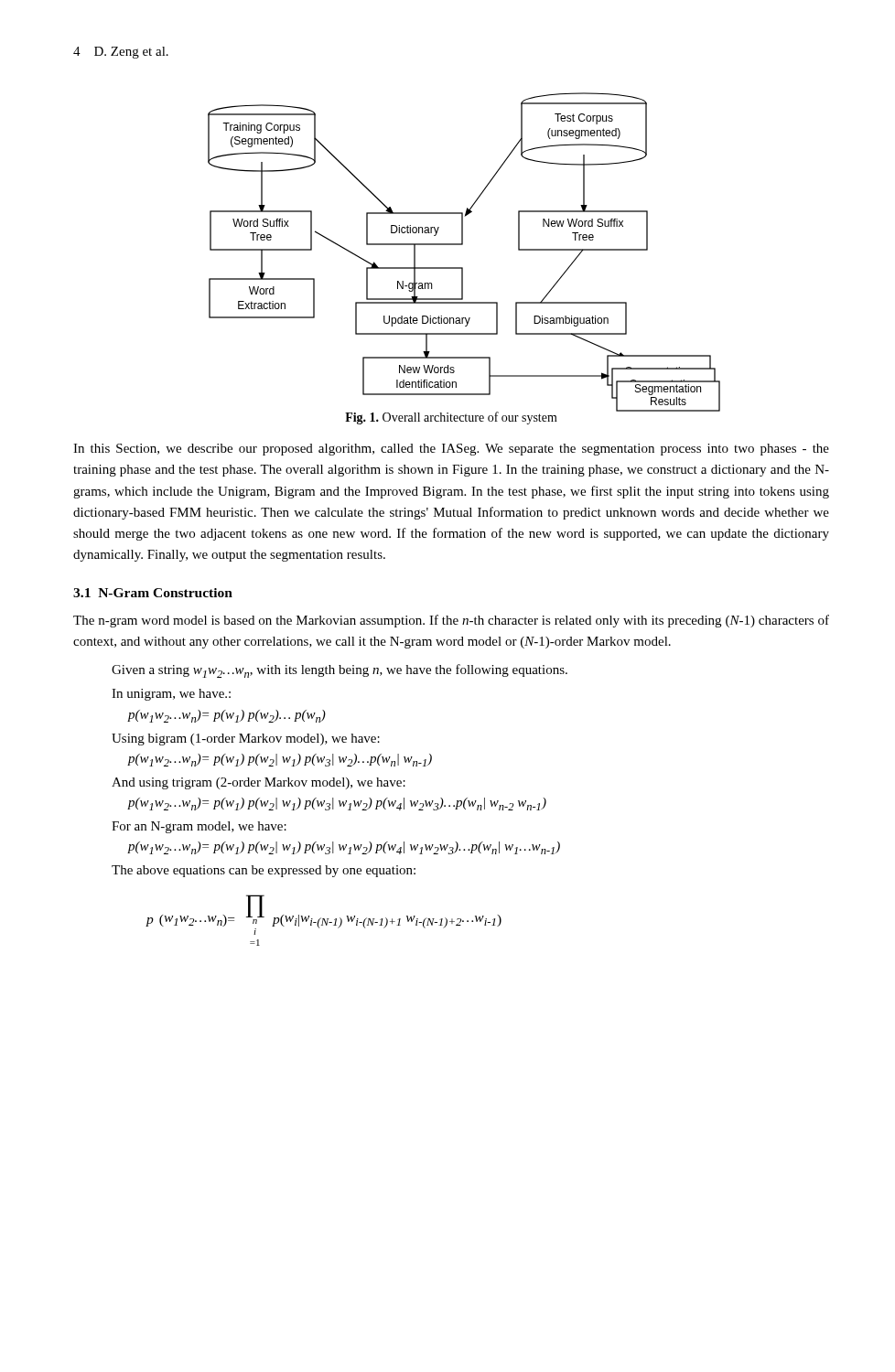Viewport: 895px width, 1372px height.
Task: Find the region starting "Fig. 1. Overall architecture of our system"
Action: click(x=451, y=417)
